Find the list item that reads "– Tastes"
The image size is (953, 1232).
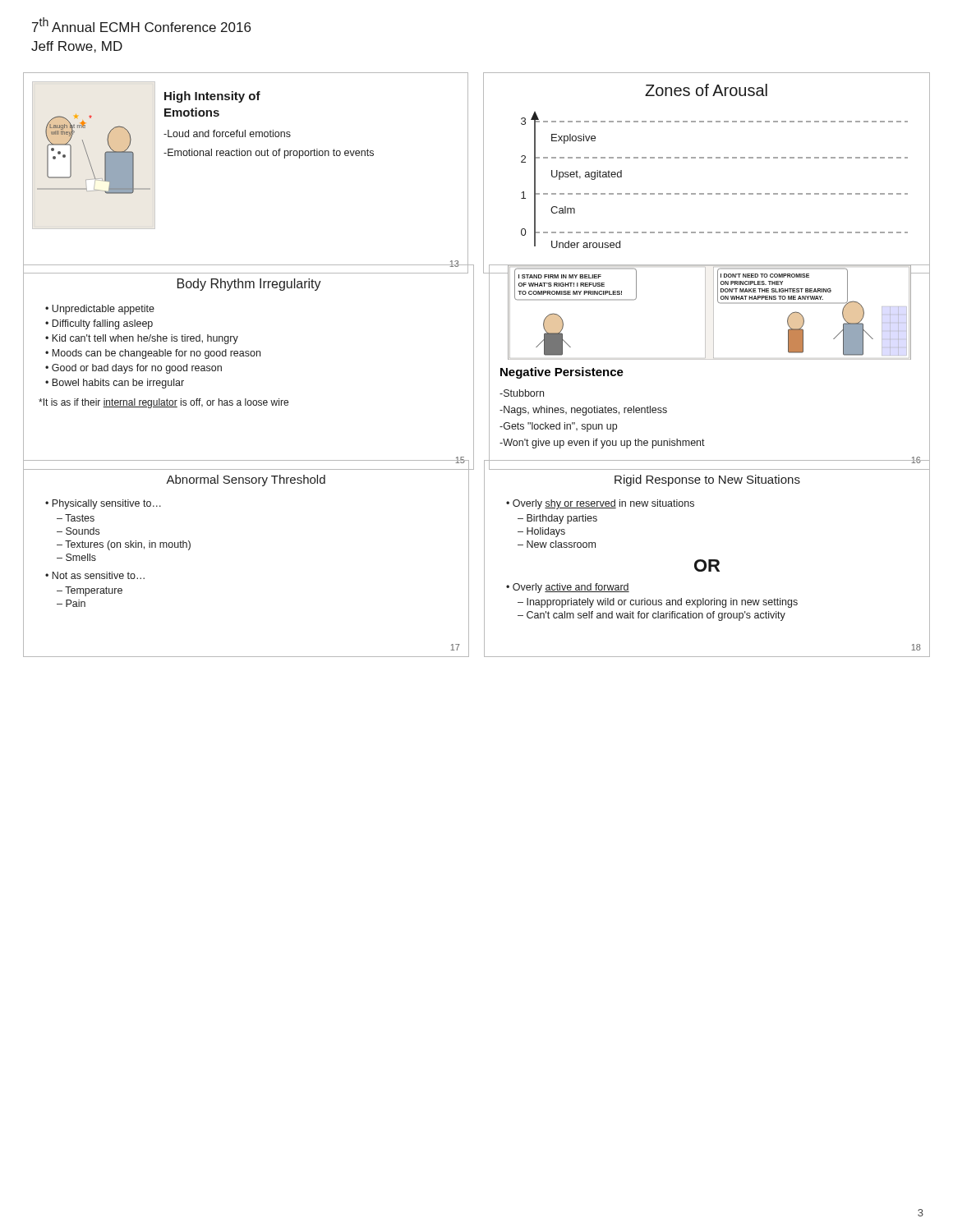[76, 518]
